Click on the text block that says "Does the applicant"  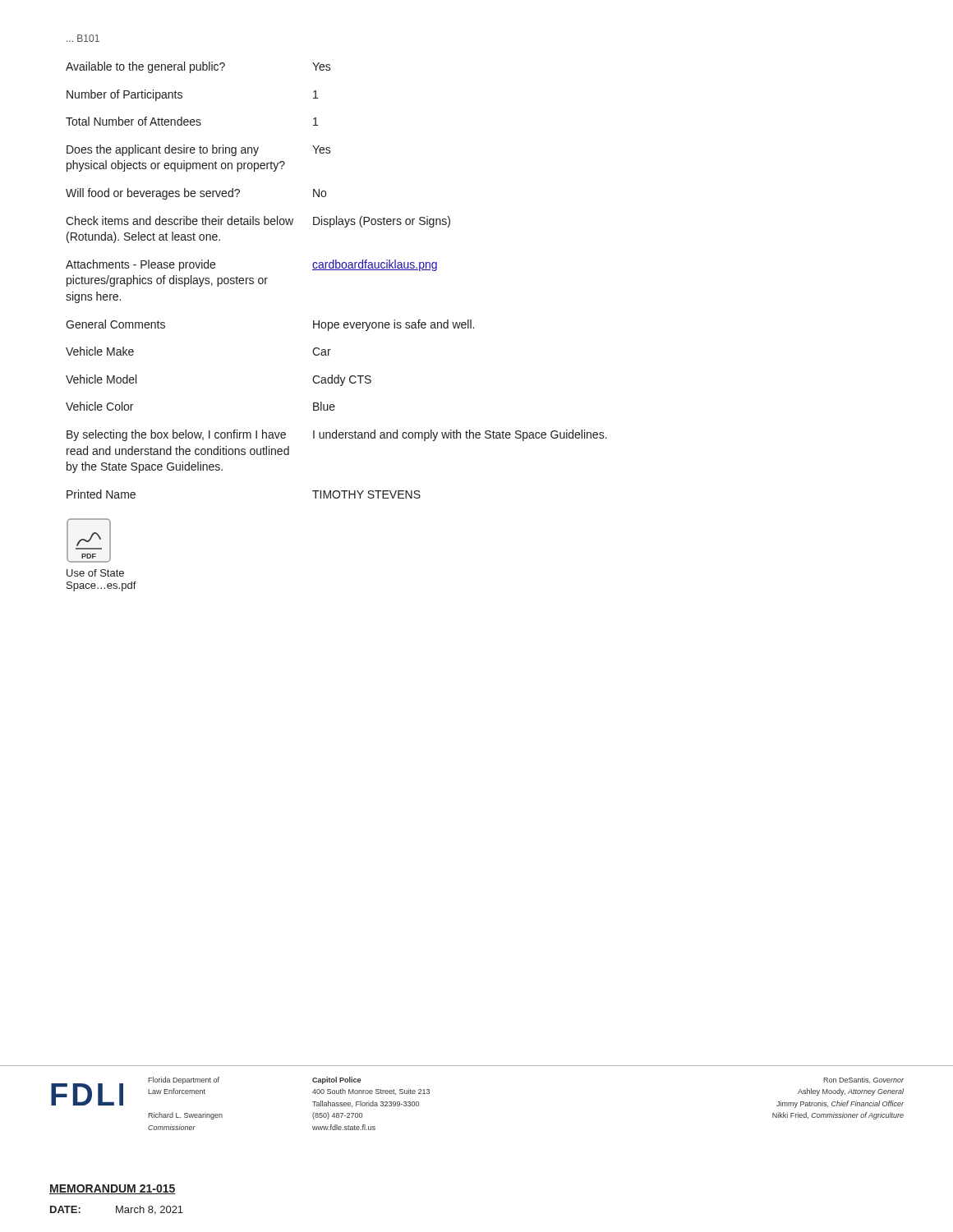[199, 150]
